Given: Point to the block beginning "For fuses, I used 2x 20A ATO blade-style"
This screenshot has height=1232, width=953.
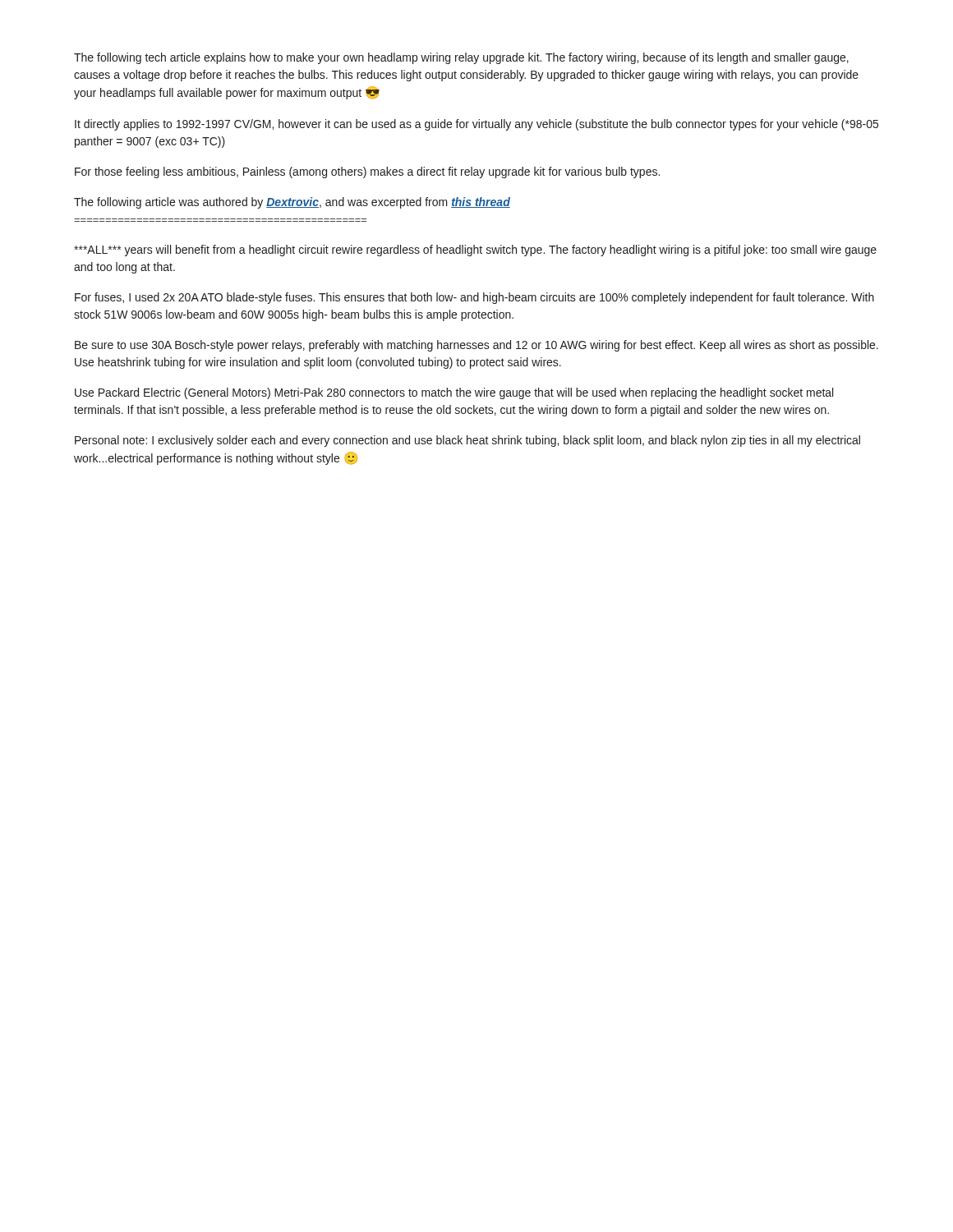Looking at the screenshot, I should [474, 306].
